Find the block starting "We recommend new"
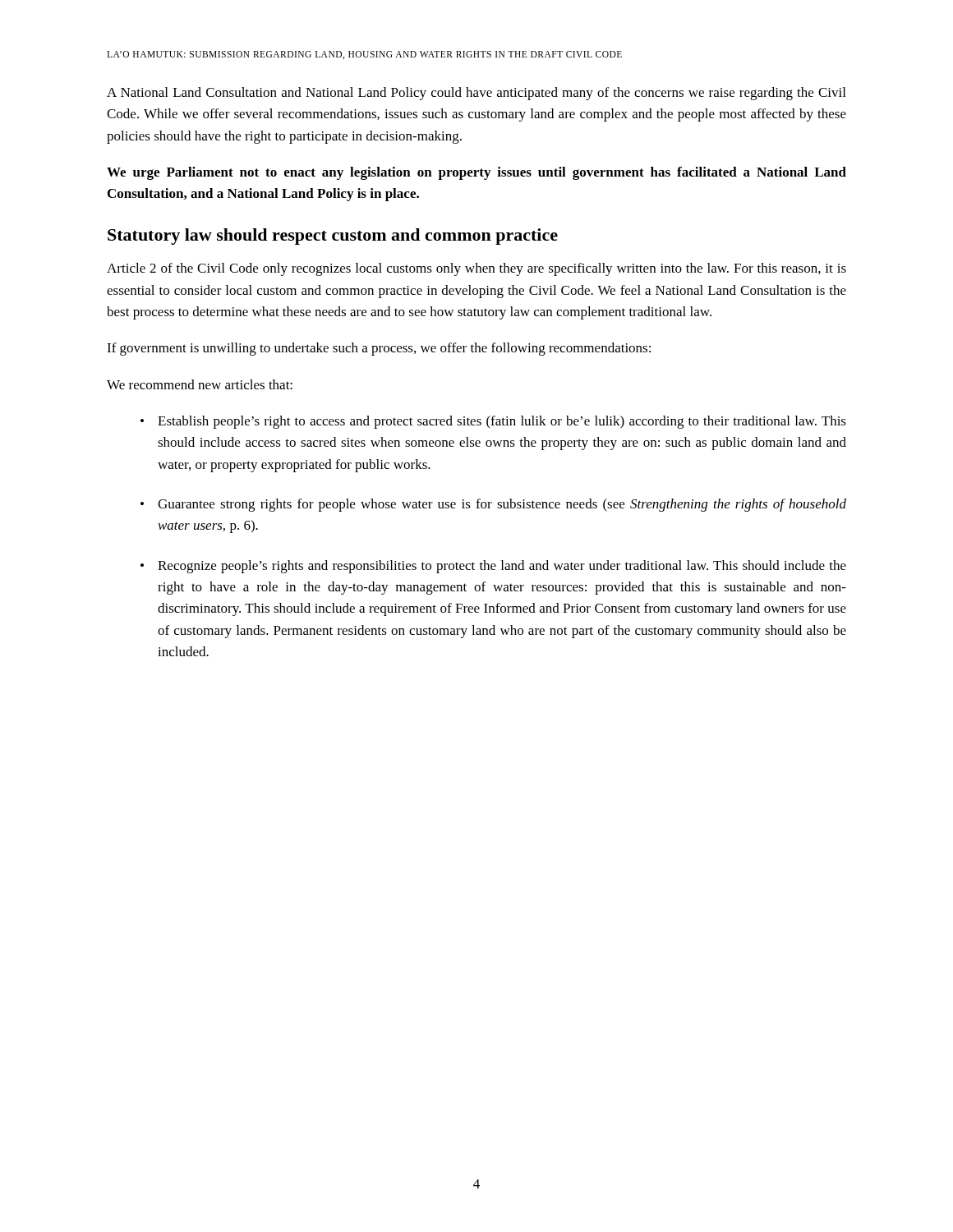Image resolution: width=953 pixels, height=1232 pixels. [200, 385]
